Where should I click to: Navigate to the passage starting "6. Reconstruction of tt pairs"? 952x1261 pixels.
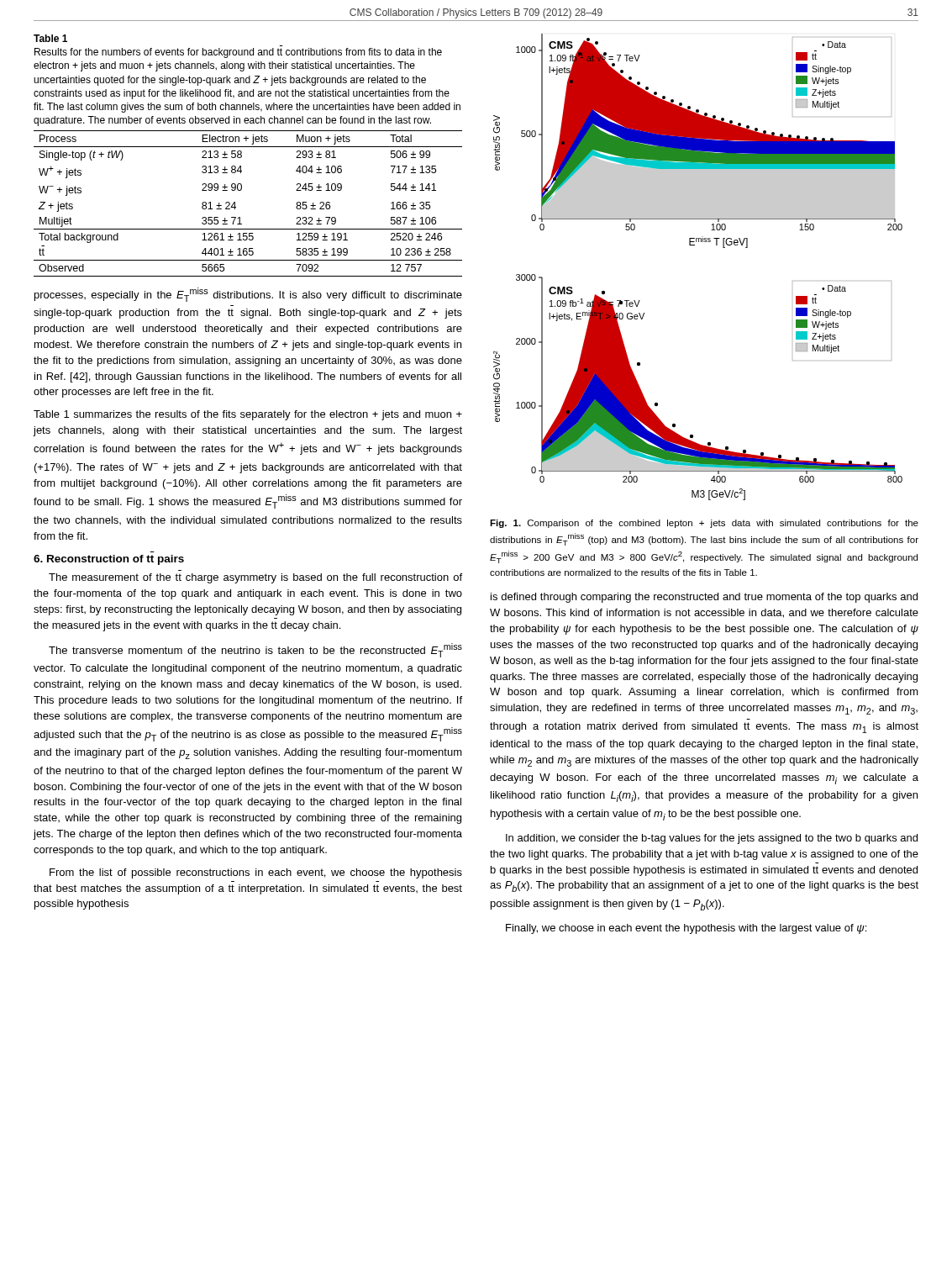109,559
